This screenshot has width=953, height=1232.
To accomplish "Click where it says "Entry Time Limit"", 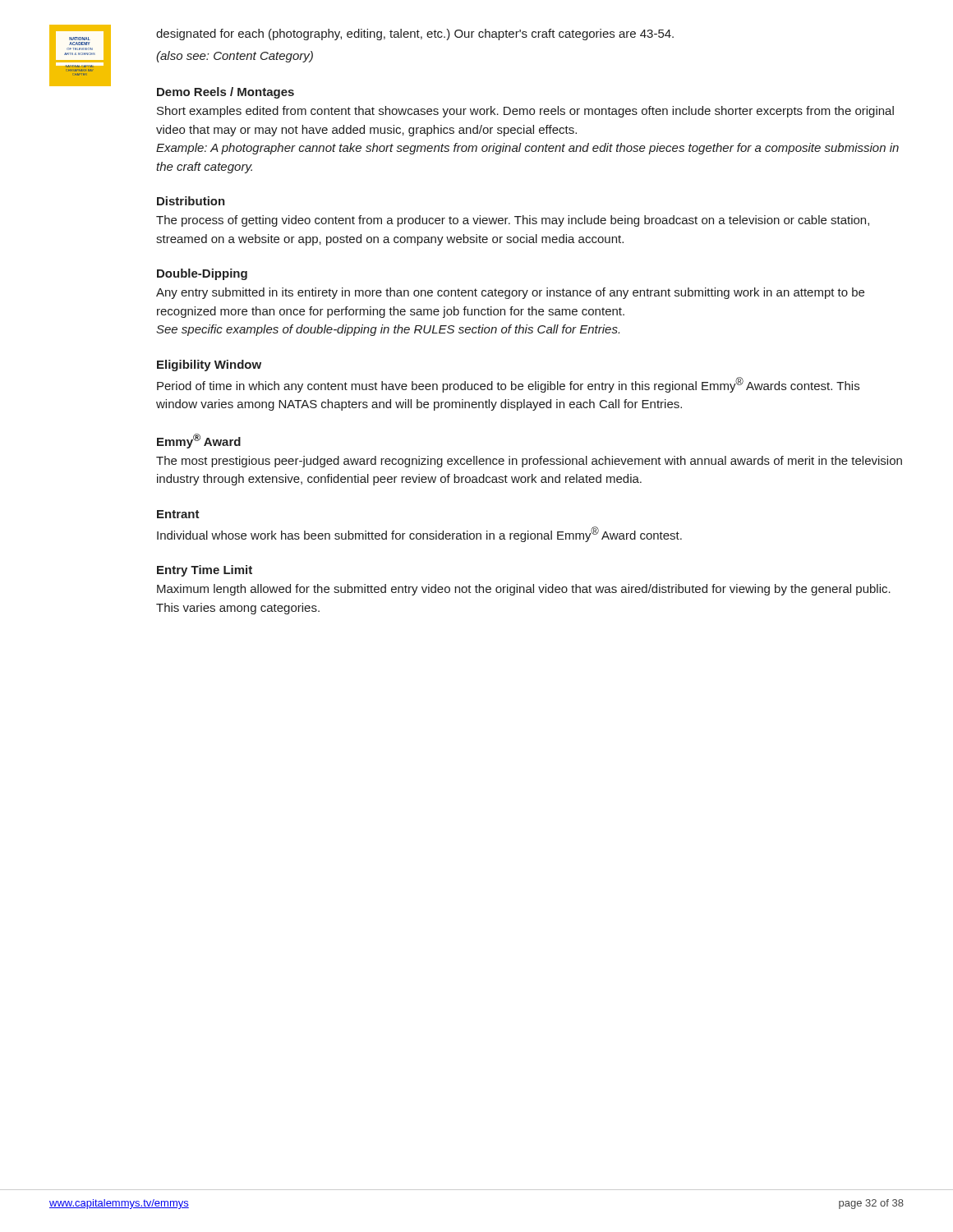I will pos(205,571).
